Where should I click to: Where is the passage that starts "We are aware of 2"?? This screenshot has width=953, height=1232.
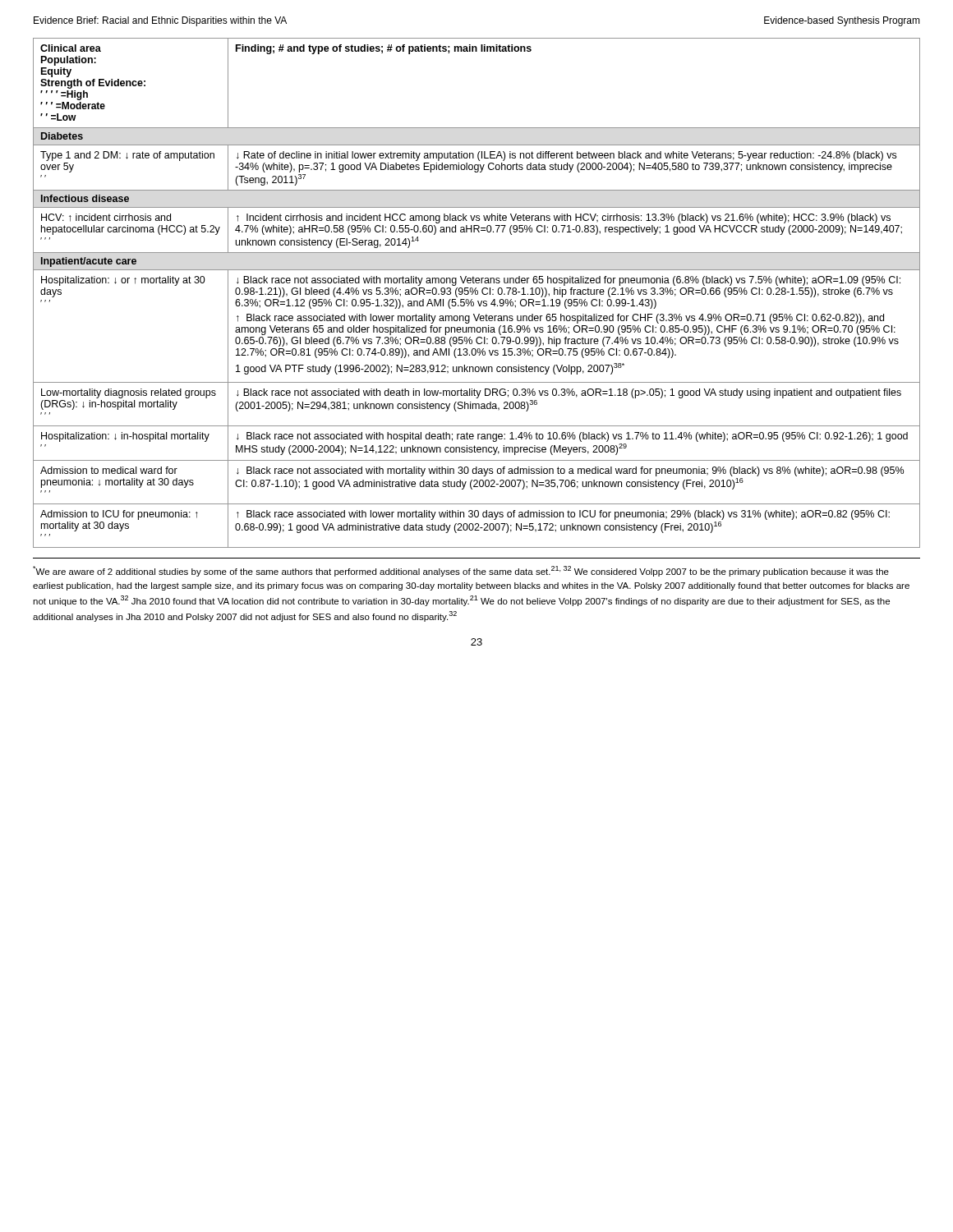tap(471, 593)
